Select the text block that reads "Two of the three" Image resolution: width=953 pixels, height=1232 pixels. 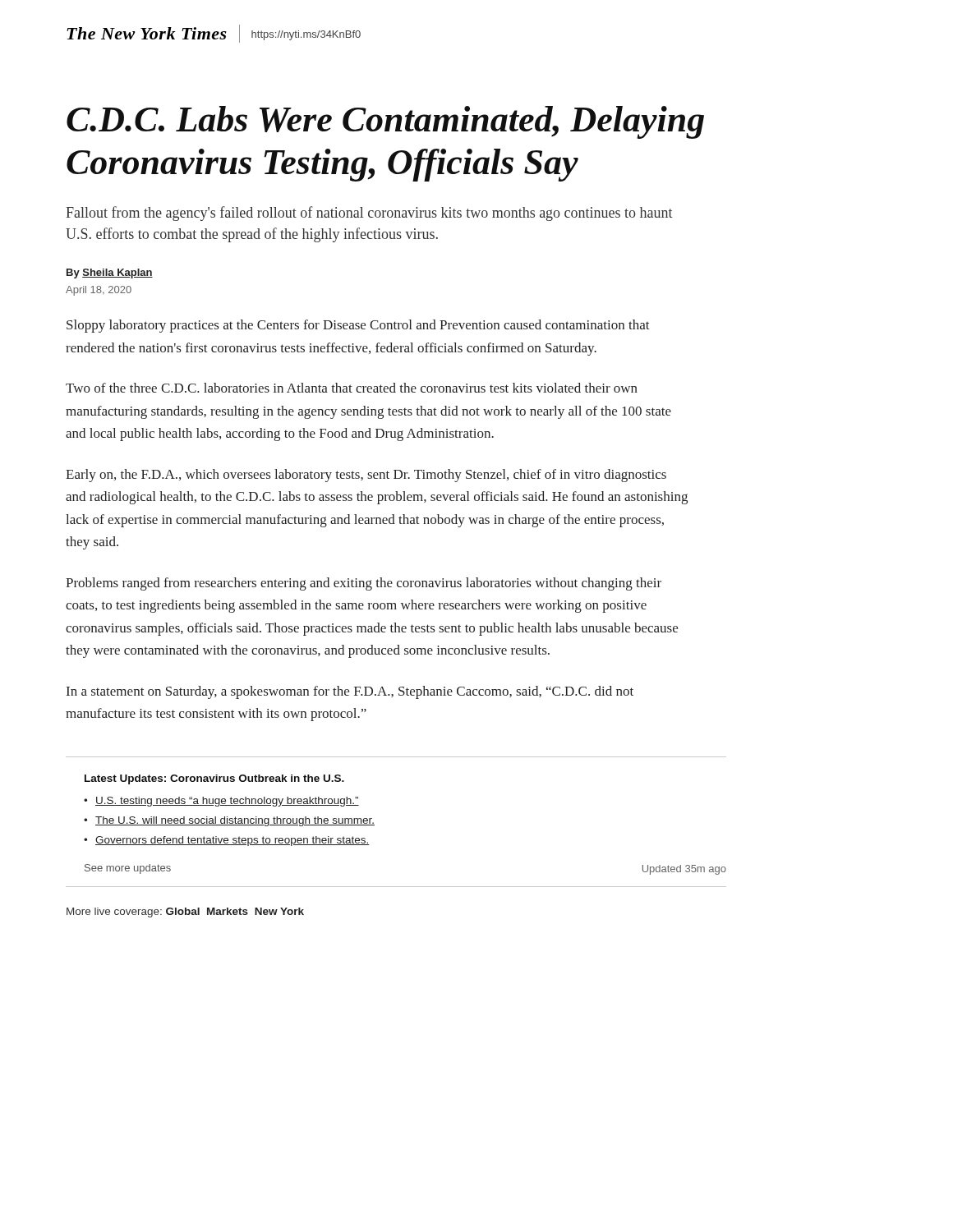(368, 411)
